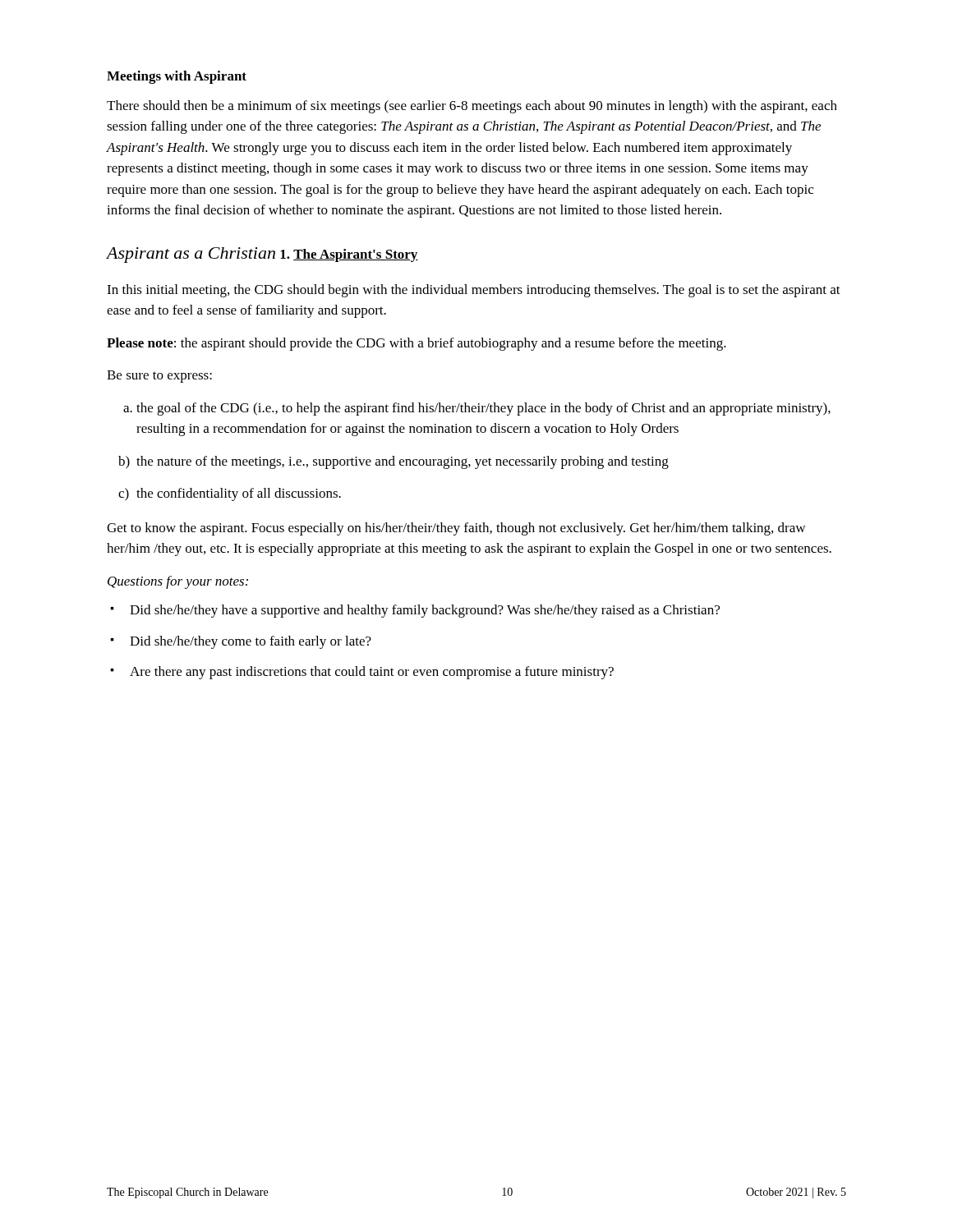
Task: Click the passage that begins "Get to know the aspirant."
Action: pyautogui.click(x=476, y=538)
